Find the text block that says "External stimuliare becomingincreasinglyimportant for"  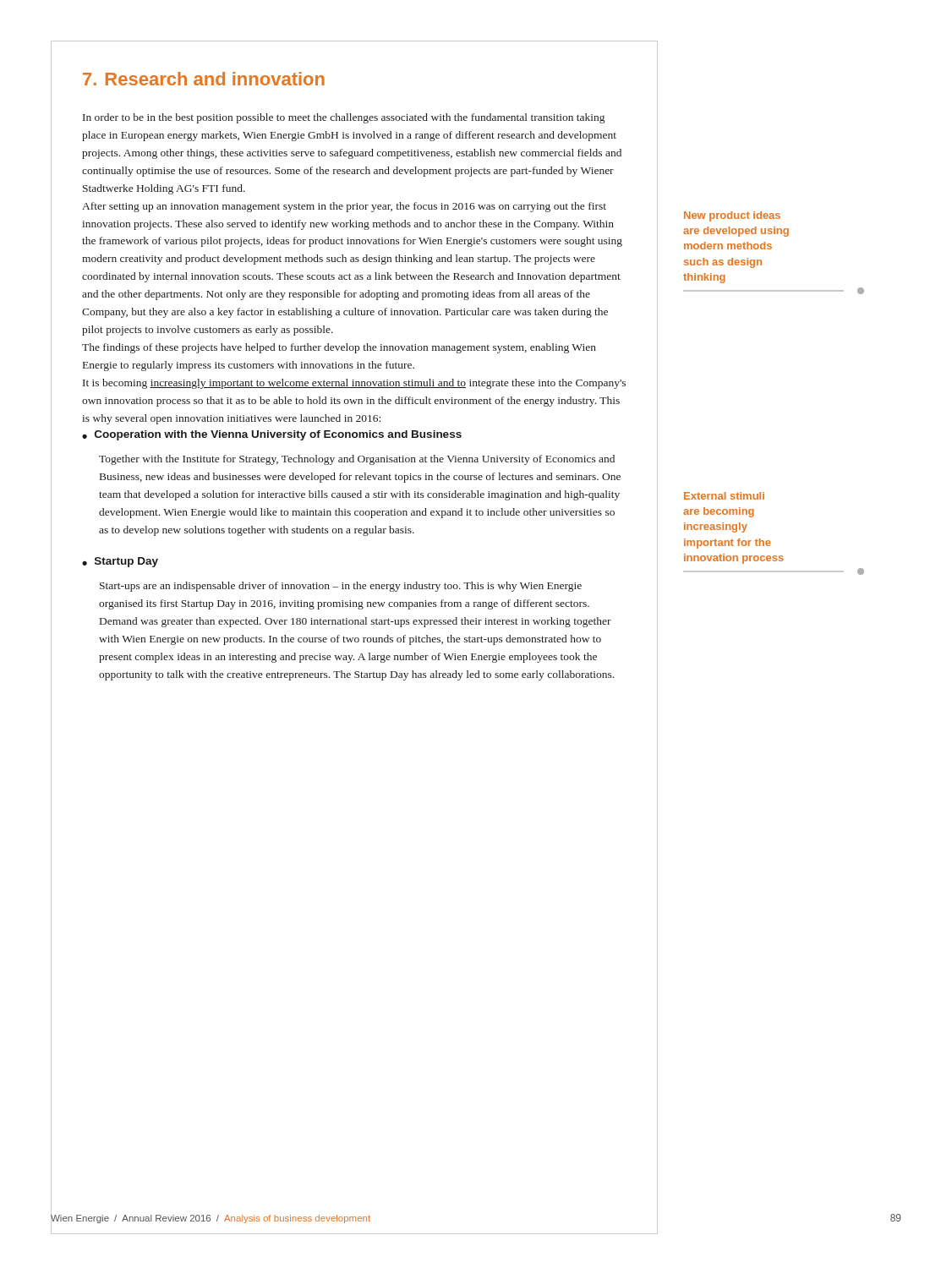(x=734, y=527)
